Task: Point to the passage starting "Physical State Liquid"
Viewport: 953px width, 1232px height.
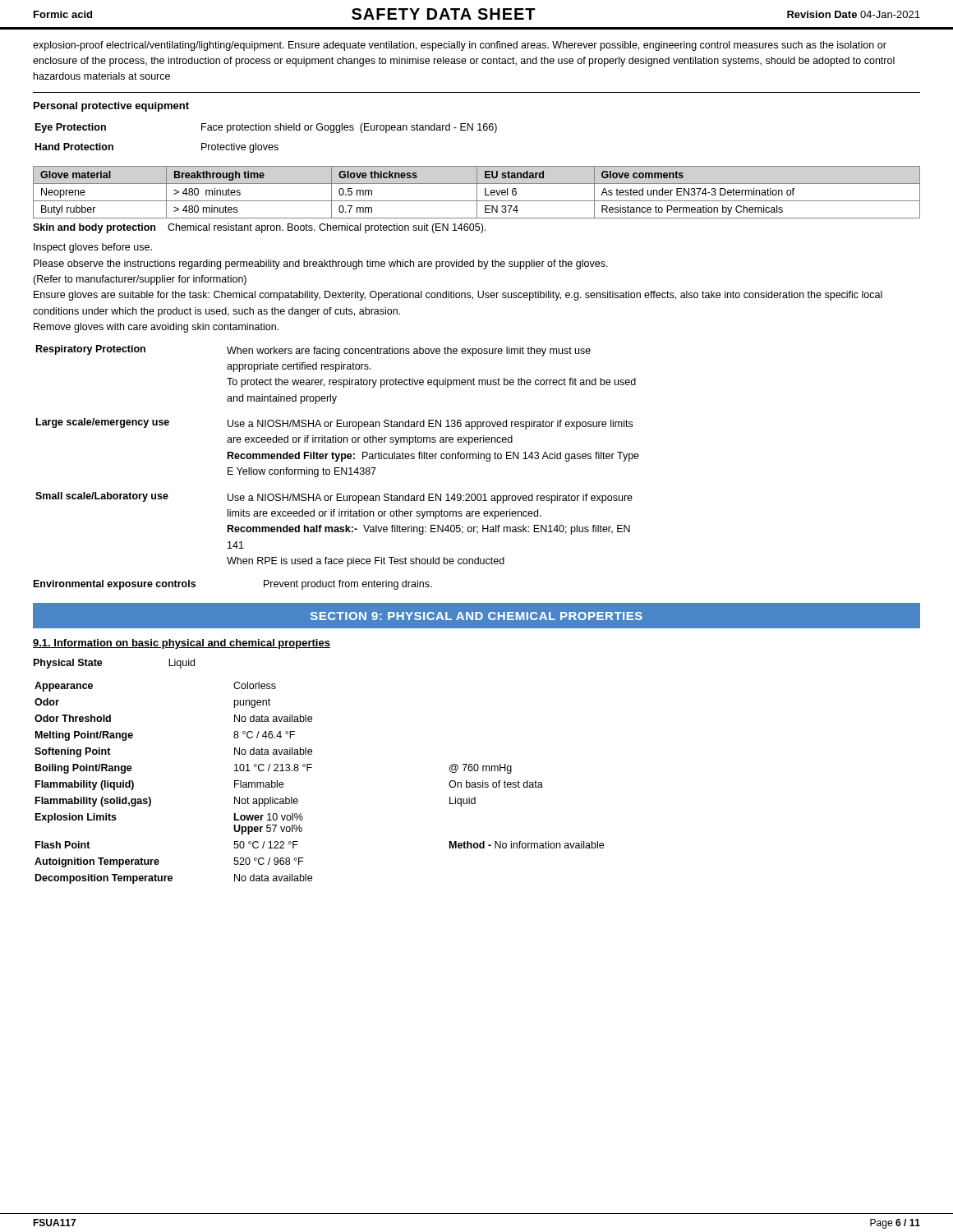Action: [66, 664]
